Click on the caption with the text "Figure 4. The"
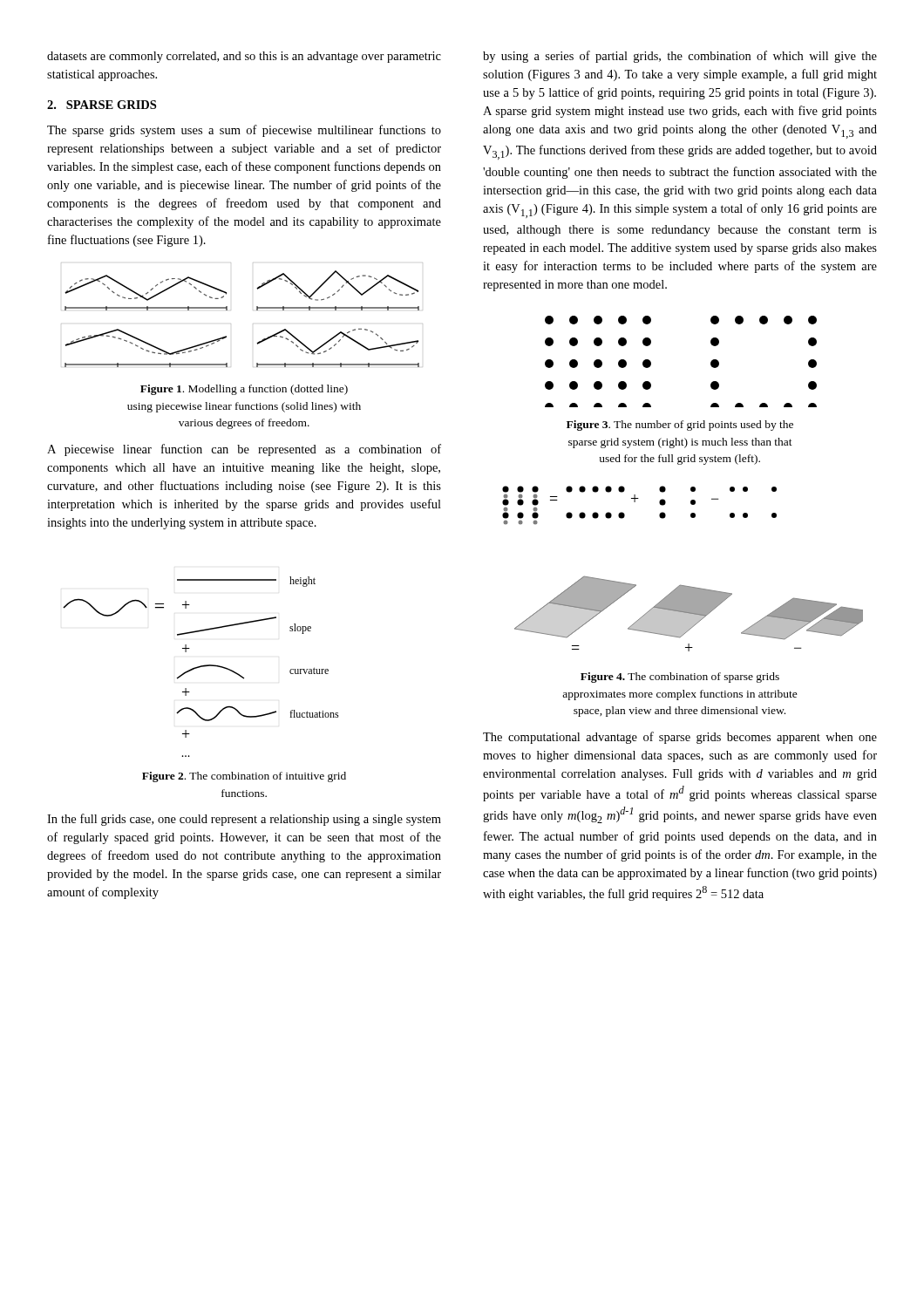Image resolution: width=924 pixels, height=1308 pixels. (680, 693)
